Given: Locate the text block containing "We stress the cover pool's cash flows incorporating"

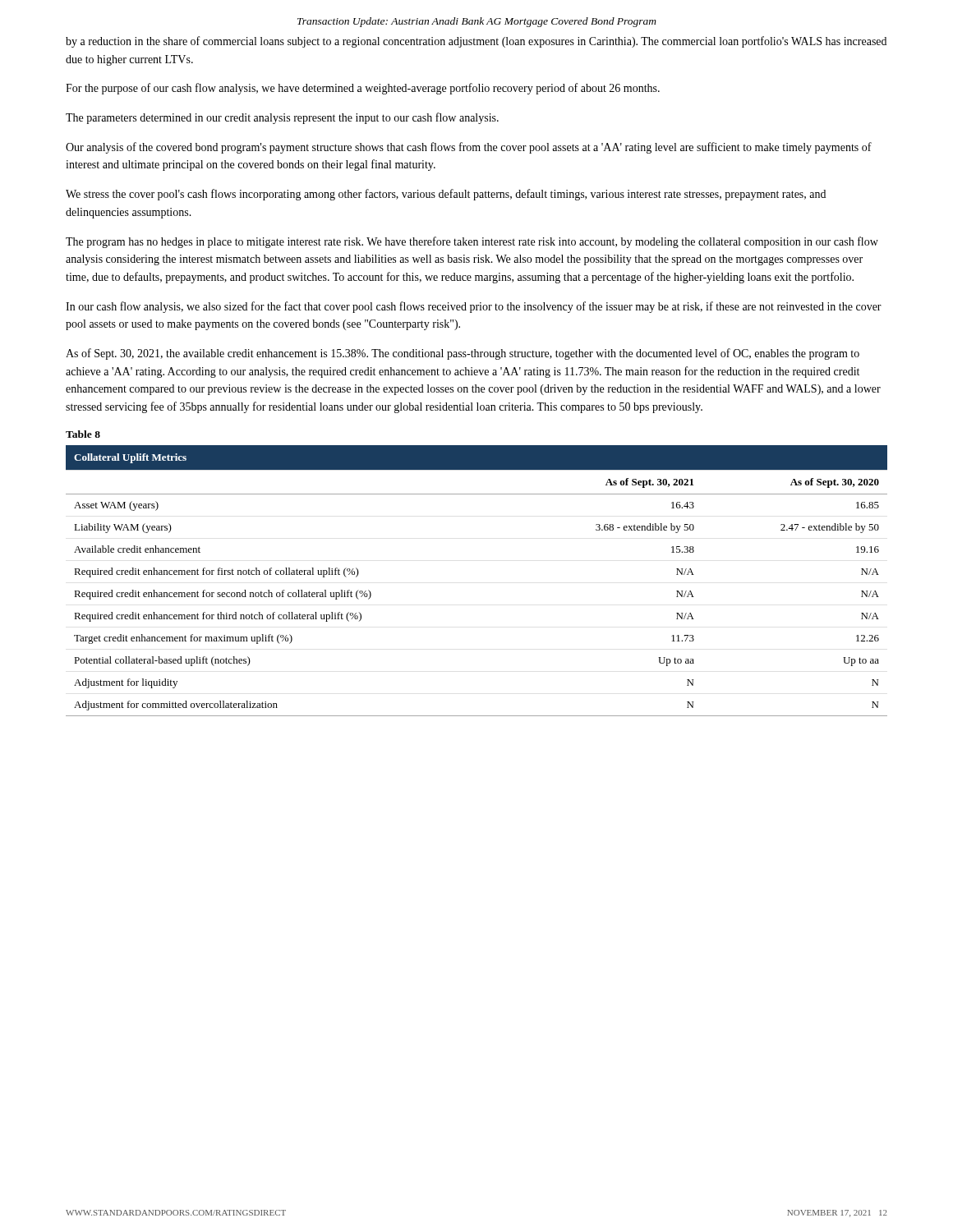Looking at the screenshot, I should coord(476,204).
